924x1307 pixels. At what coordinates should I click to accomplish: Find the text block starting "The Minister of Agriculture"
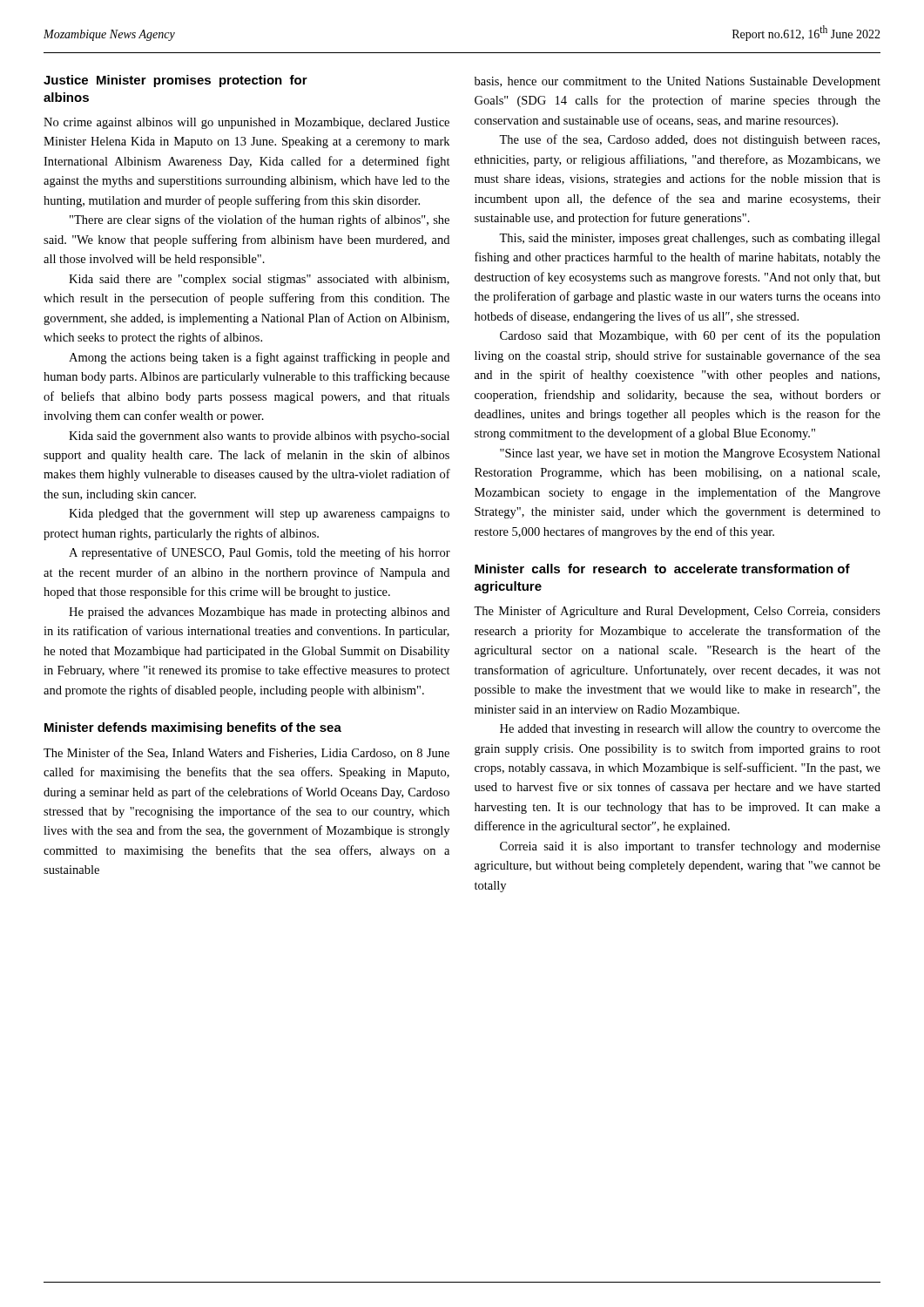(x=677, y=748)
